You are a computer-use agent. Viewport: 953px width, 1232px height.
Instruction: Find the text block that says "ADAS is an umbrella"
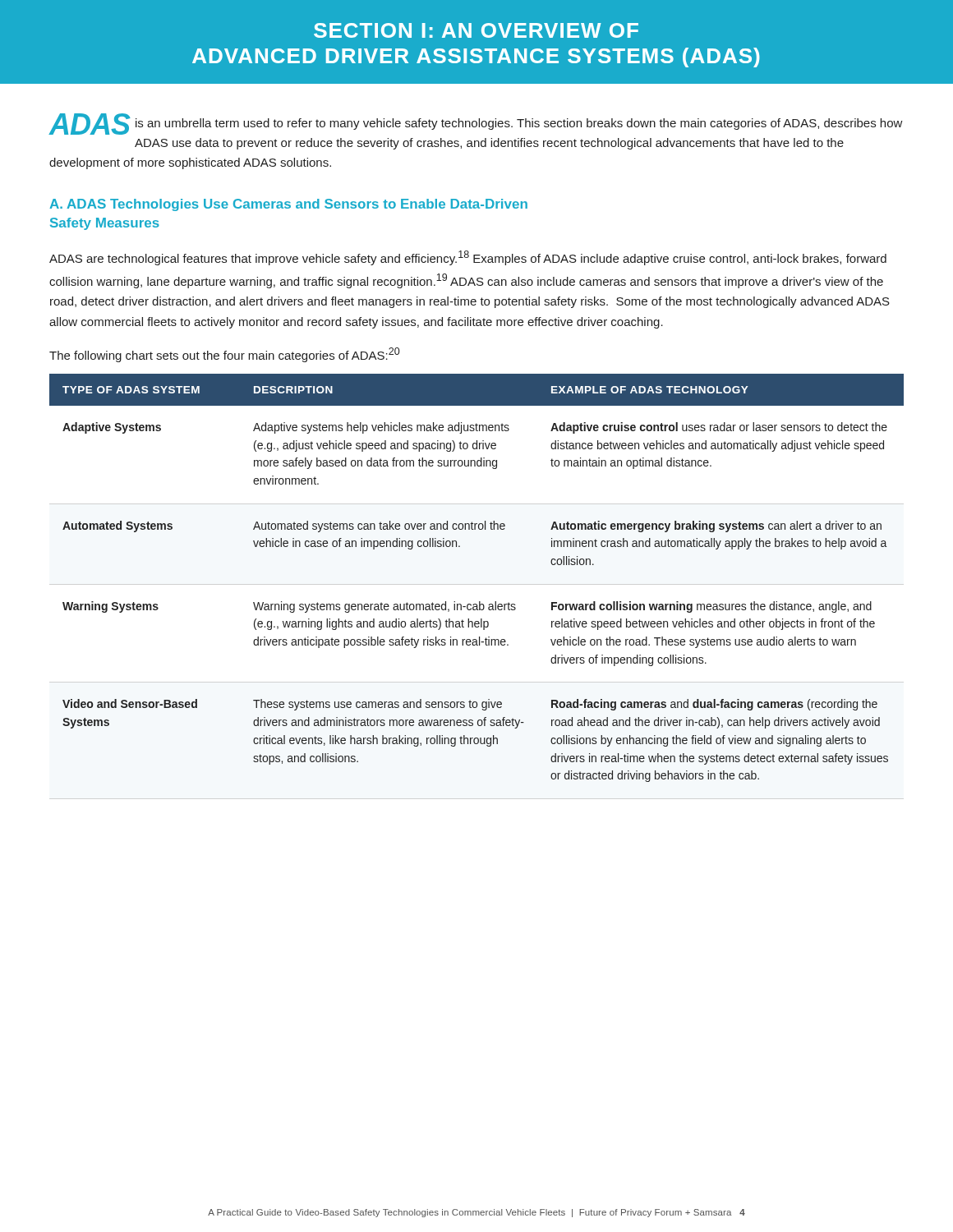tap(476, 141)
